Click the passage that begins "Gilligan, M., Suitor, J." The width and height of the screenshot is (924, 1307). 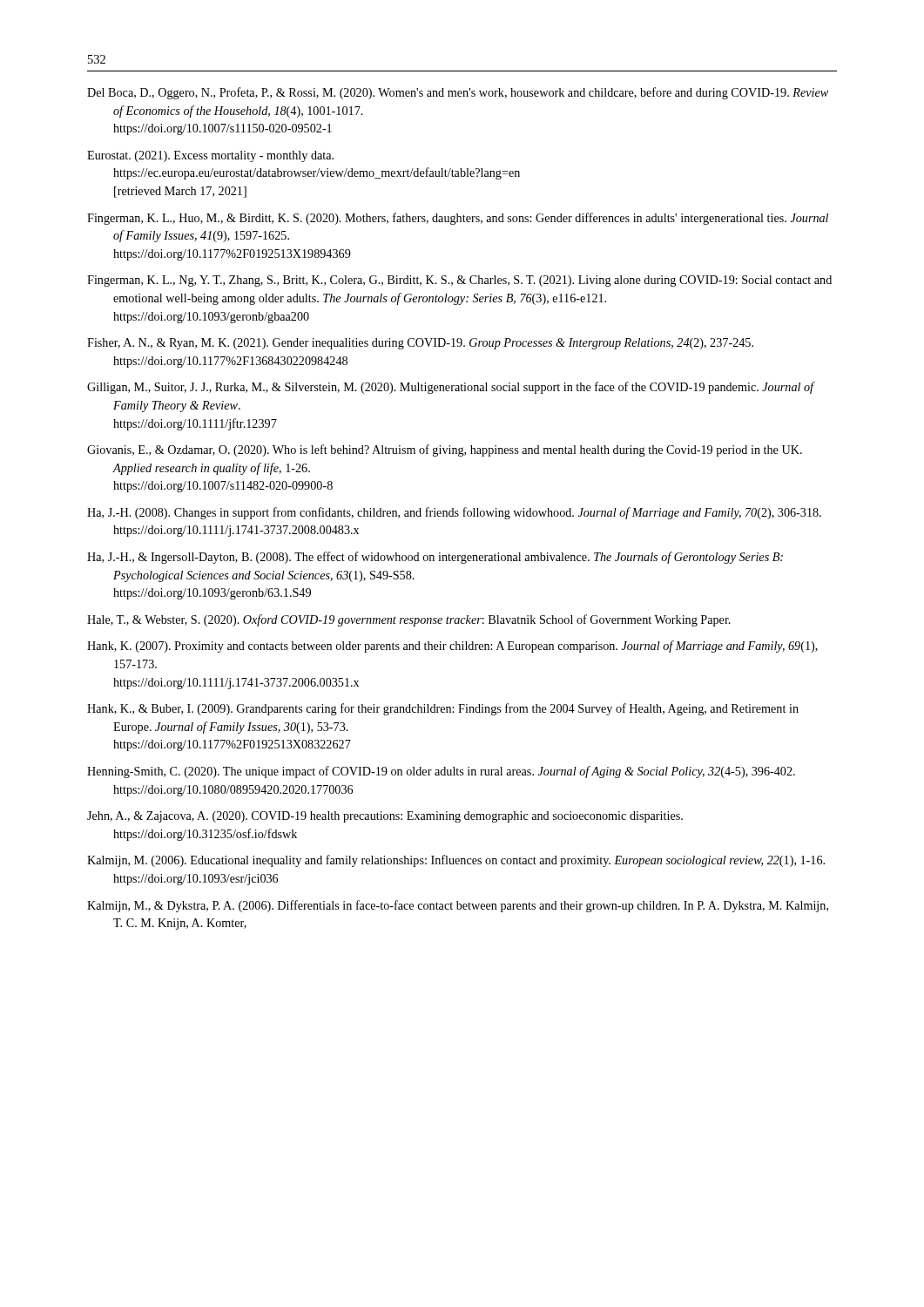pos(450,388)
